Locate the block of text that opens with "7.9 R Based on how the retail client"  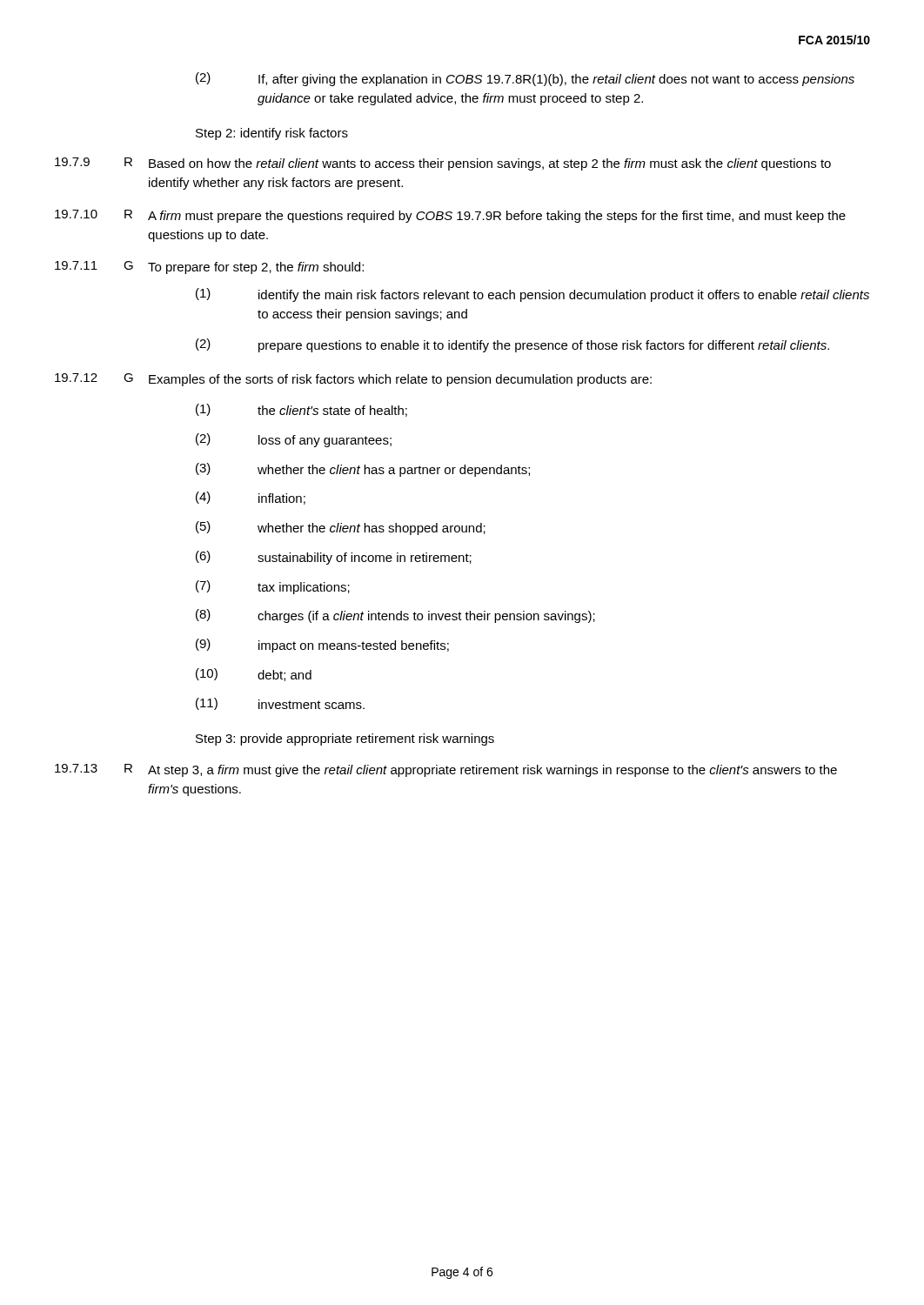point(462,173)
